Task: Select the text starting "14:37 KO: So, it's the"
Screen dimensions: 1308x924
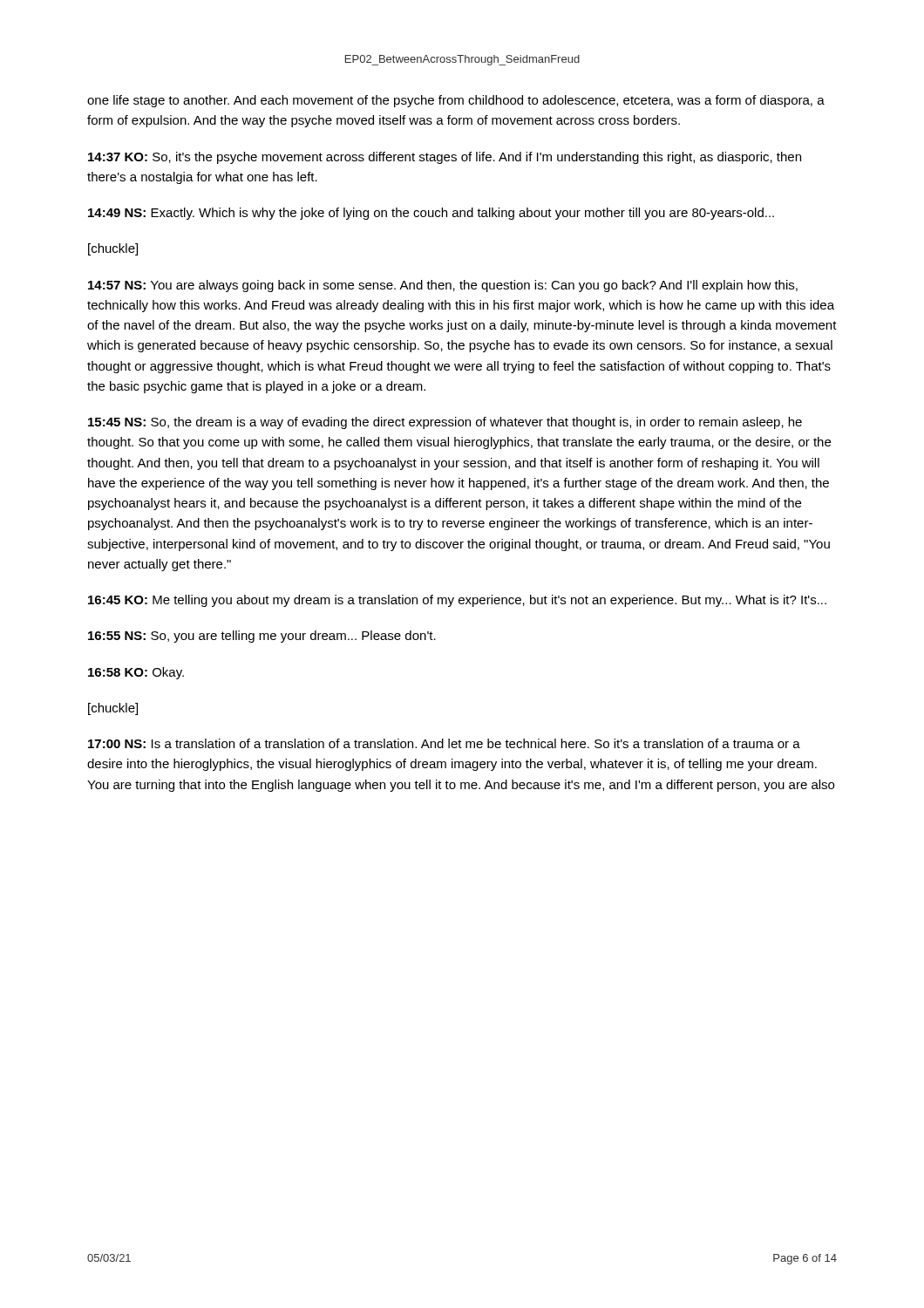Action: (445, 166)
